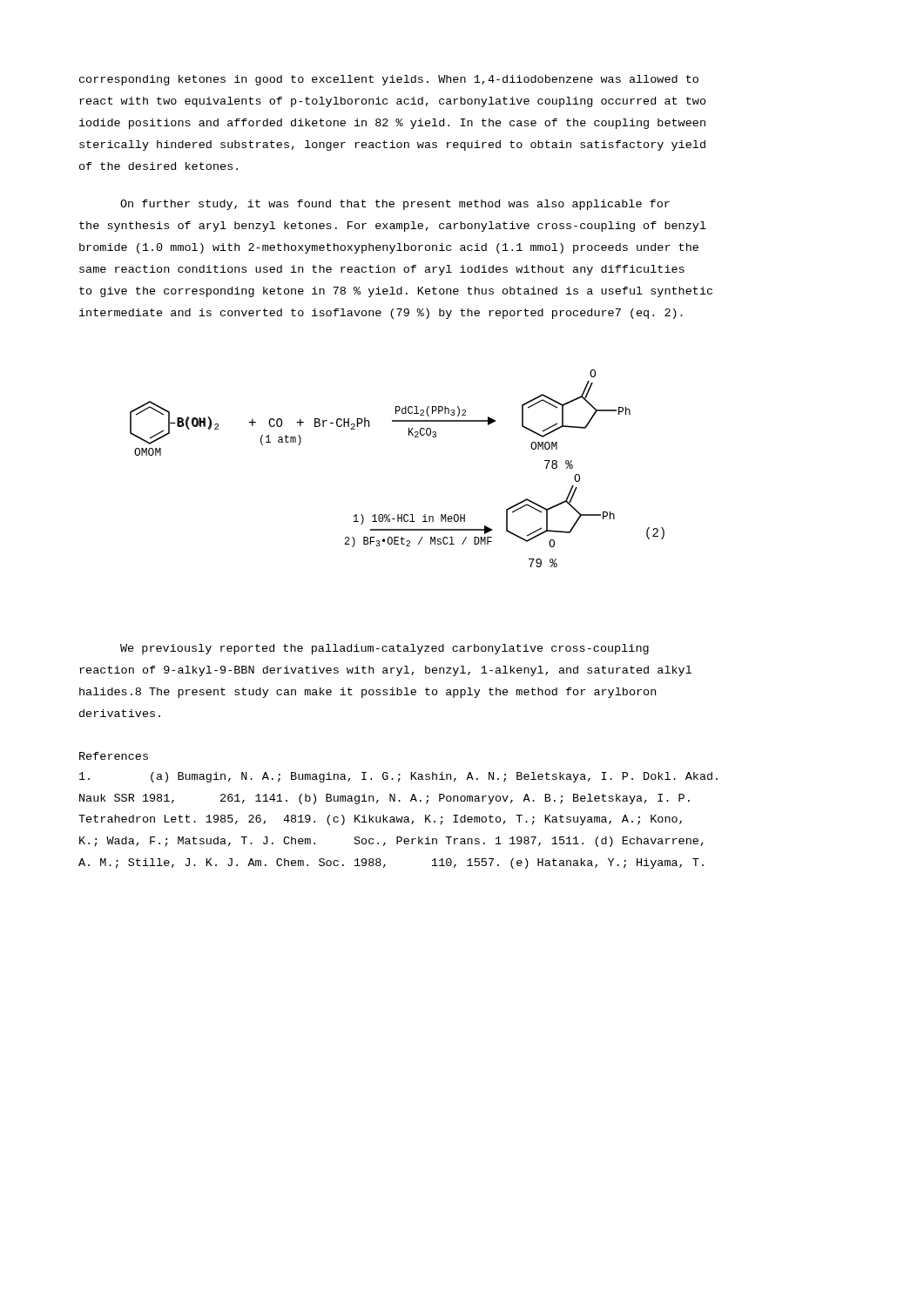Find the list item with the text "(a) Bumagin, N. A.; Bumagina, I."
Screen dimensions: 1307x924
pos(399,820)
